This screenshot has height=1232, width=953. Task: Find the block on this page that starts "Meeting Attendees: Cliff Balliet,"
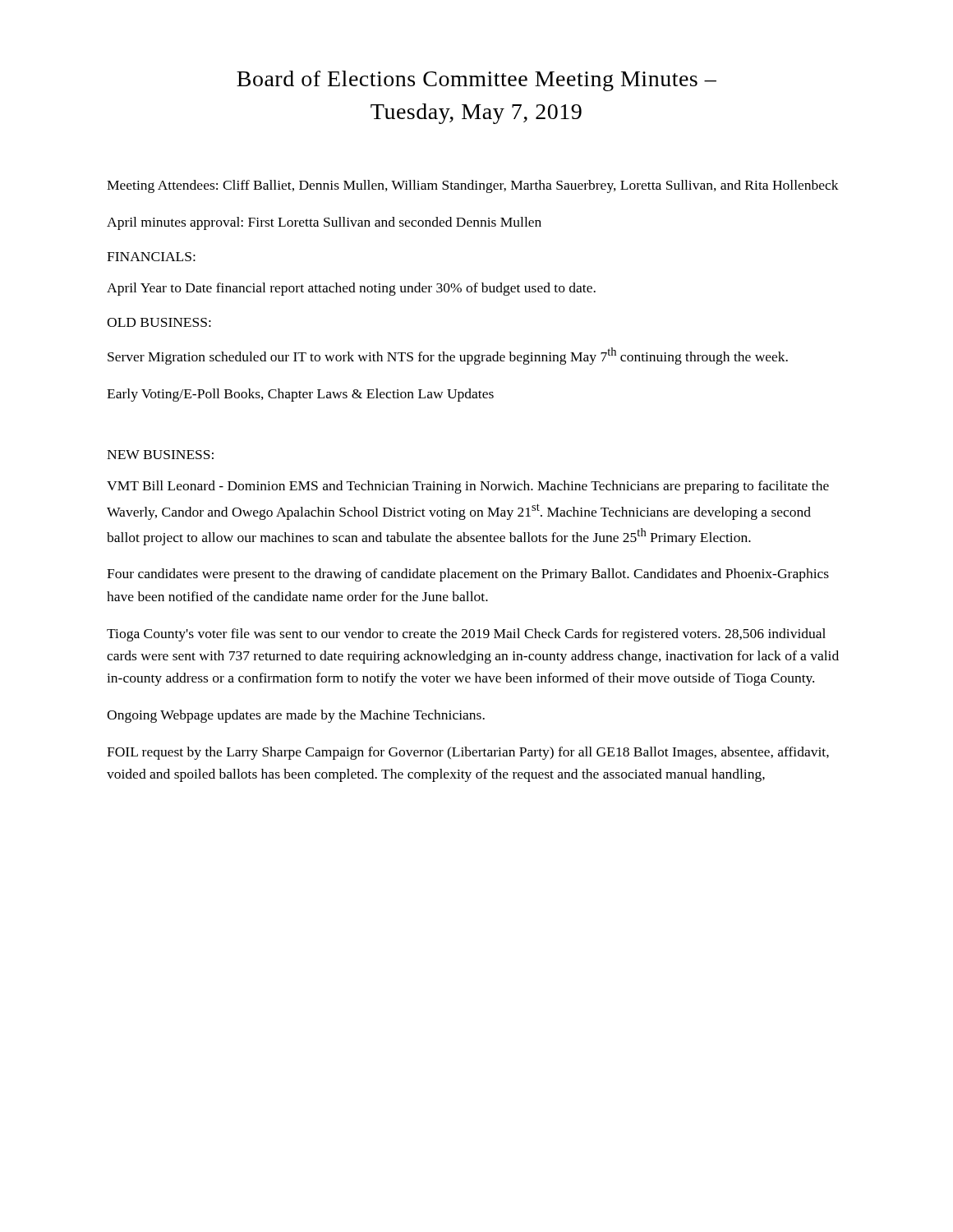(473, 185)
